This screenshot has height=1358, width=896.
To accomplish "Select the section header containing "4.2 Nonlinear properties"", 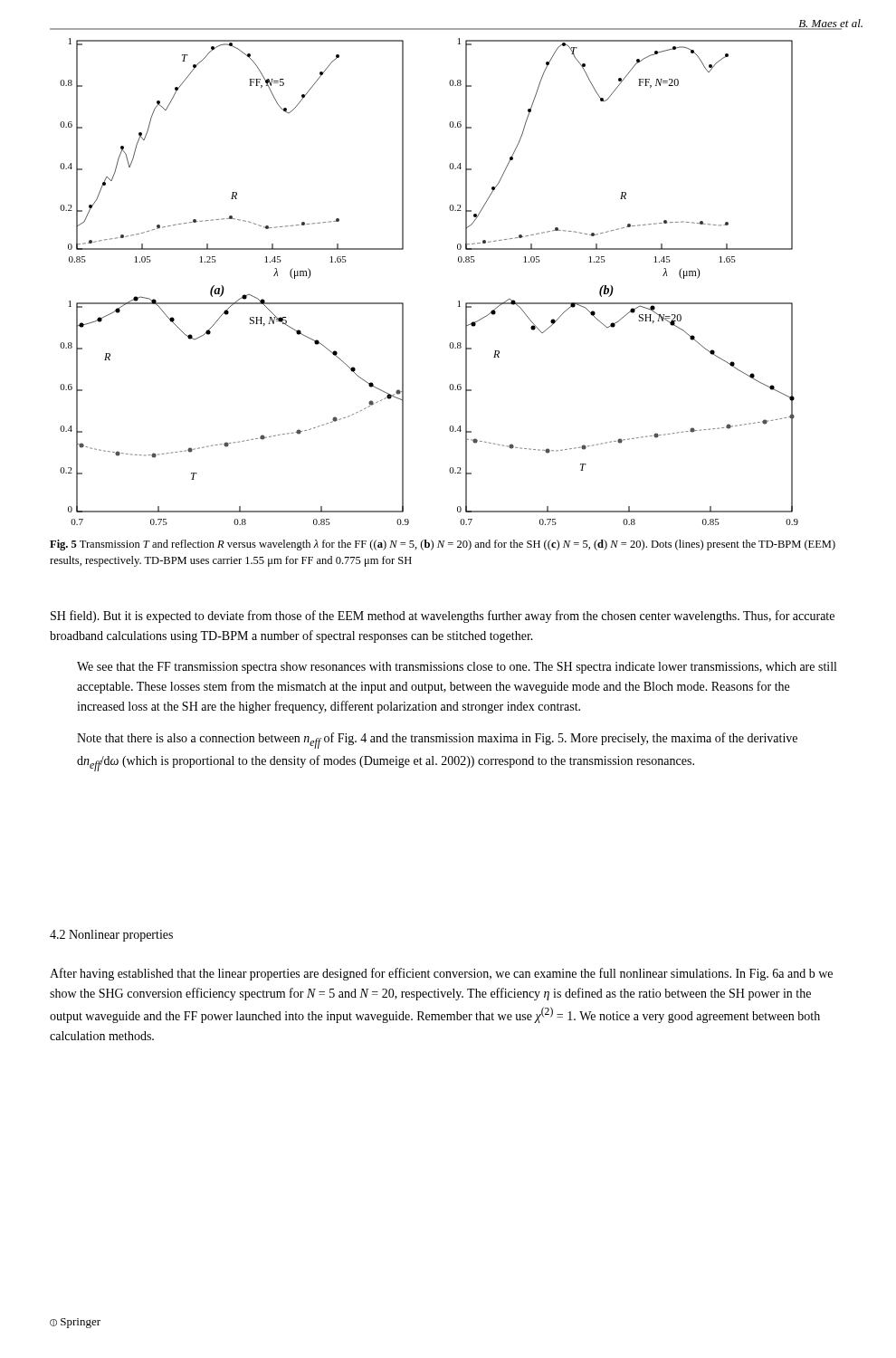I will click(x=112, y=935).
